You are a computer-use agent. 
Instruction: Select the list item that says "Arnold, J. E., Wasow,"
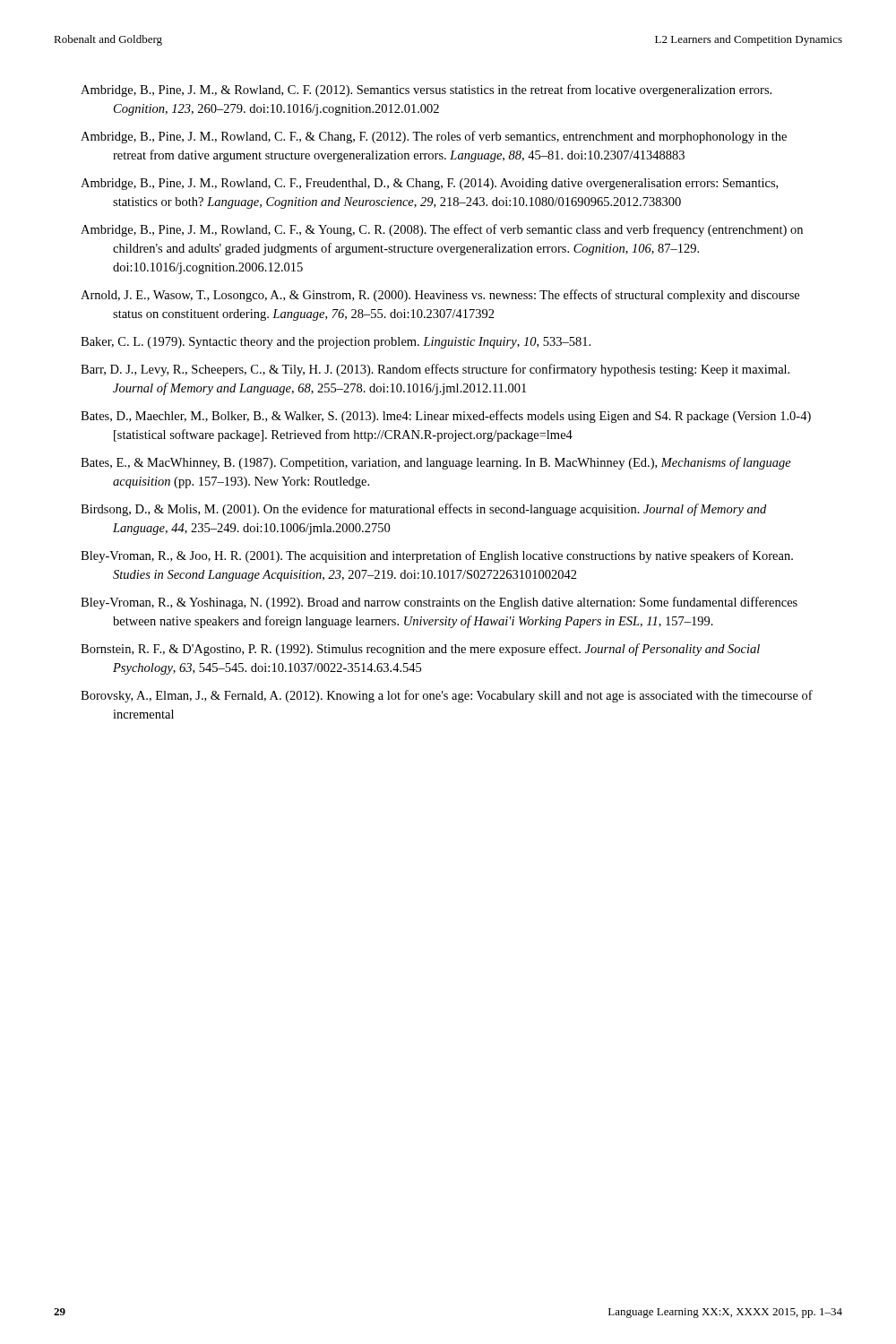[x=440, y=304]
